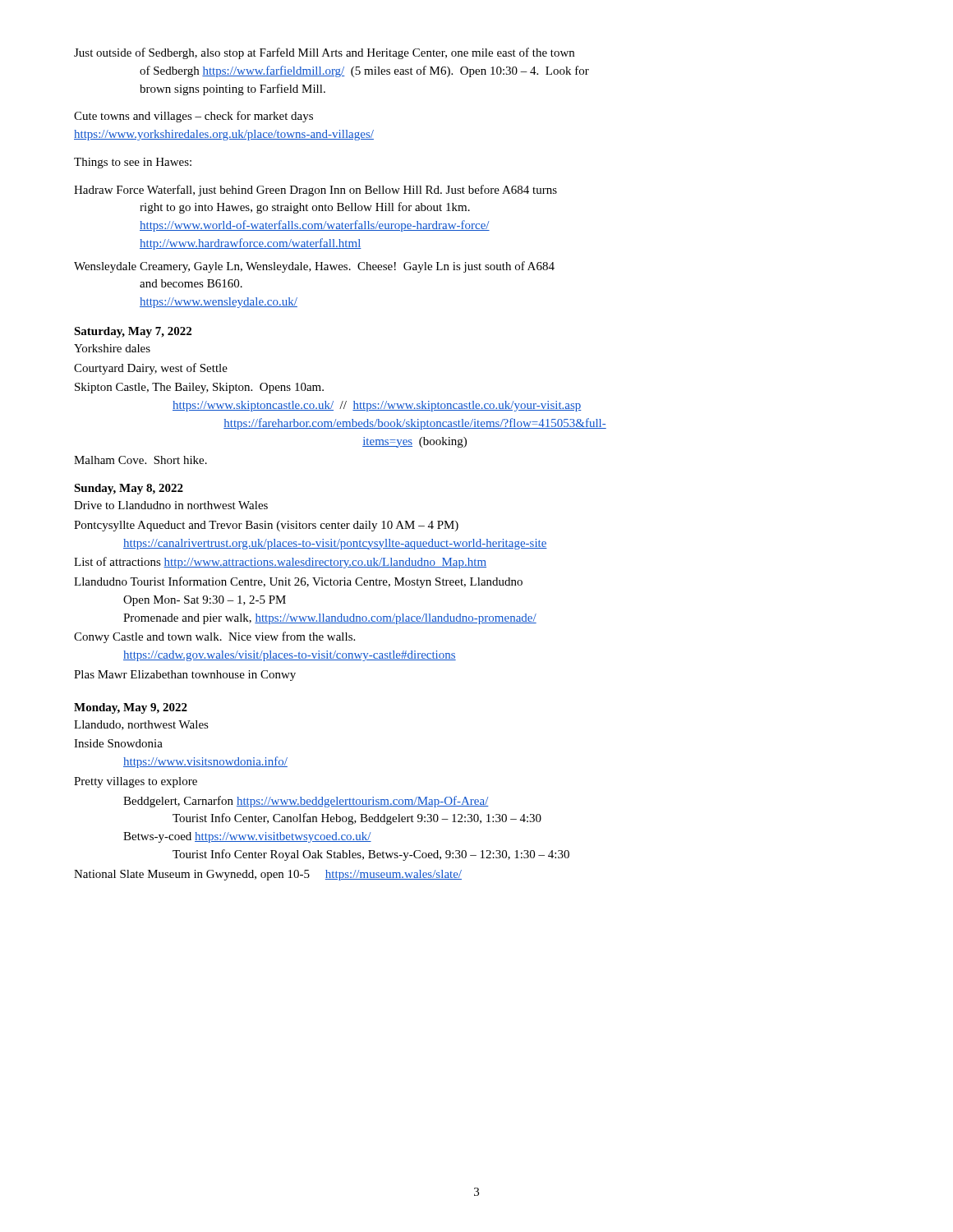Navigate to the block starting "Drive to Llandudno in"
Viewport: 953px width, 1232px height.
click(x=171, y=505)
